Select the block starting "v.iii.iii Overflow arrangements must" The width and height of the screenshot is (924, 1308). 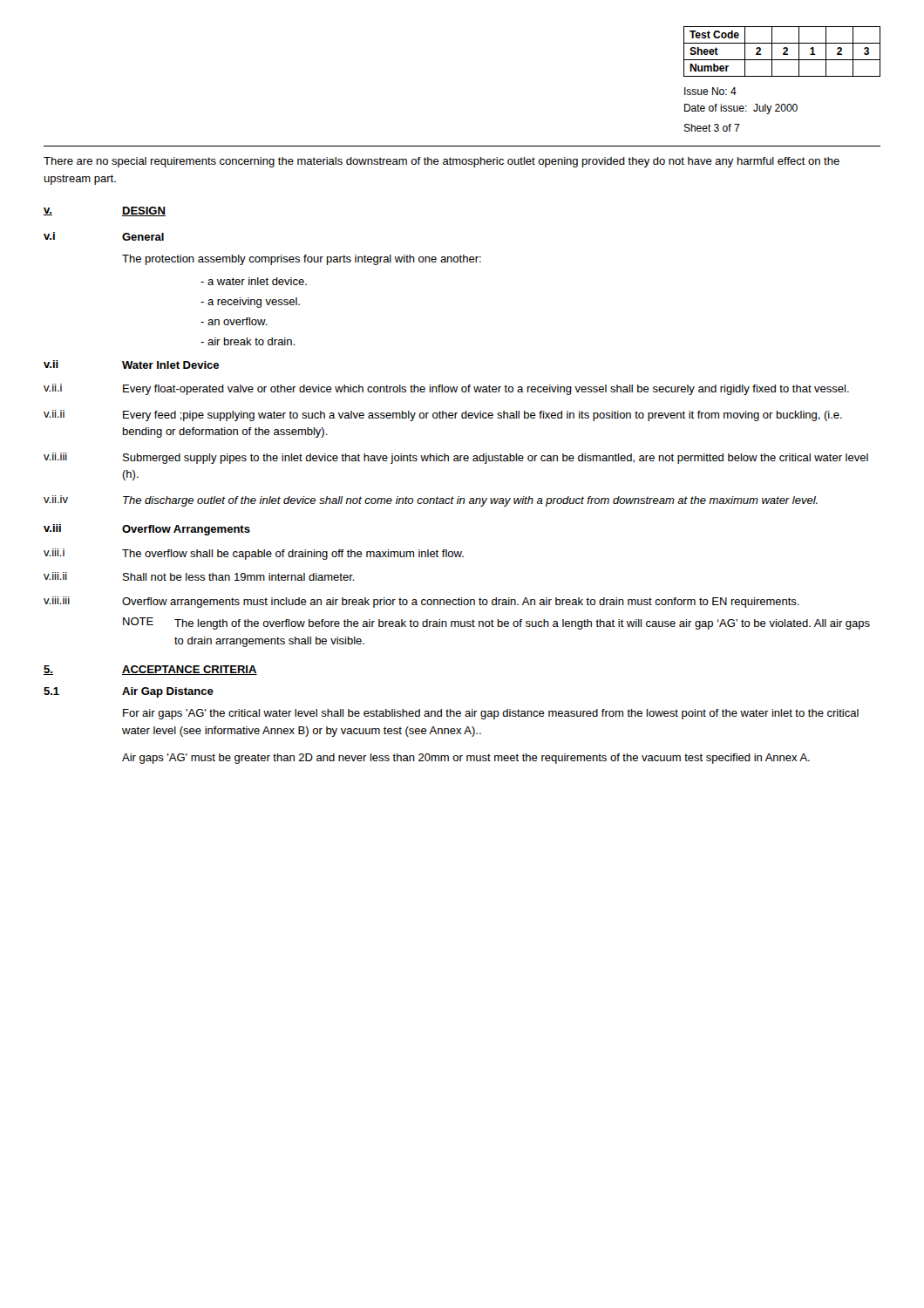coord(462,601)
